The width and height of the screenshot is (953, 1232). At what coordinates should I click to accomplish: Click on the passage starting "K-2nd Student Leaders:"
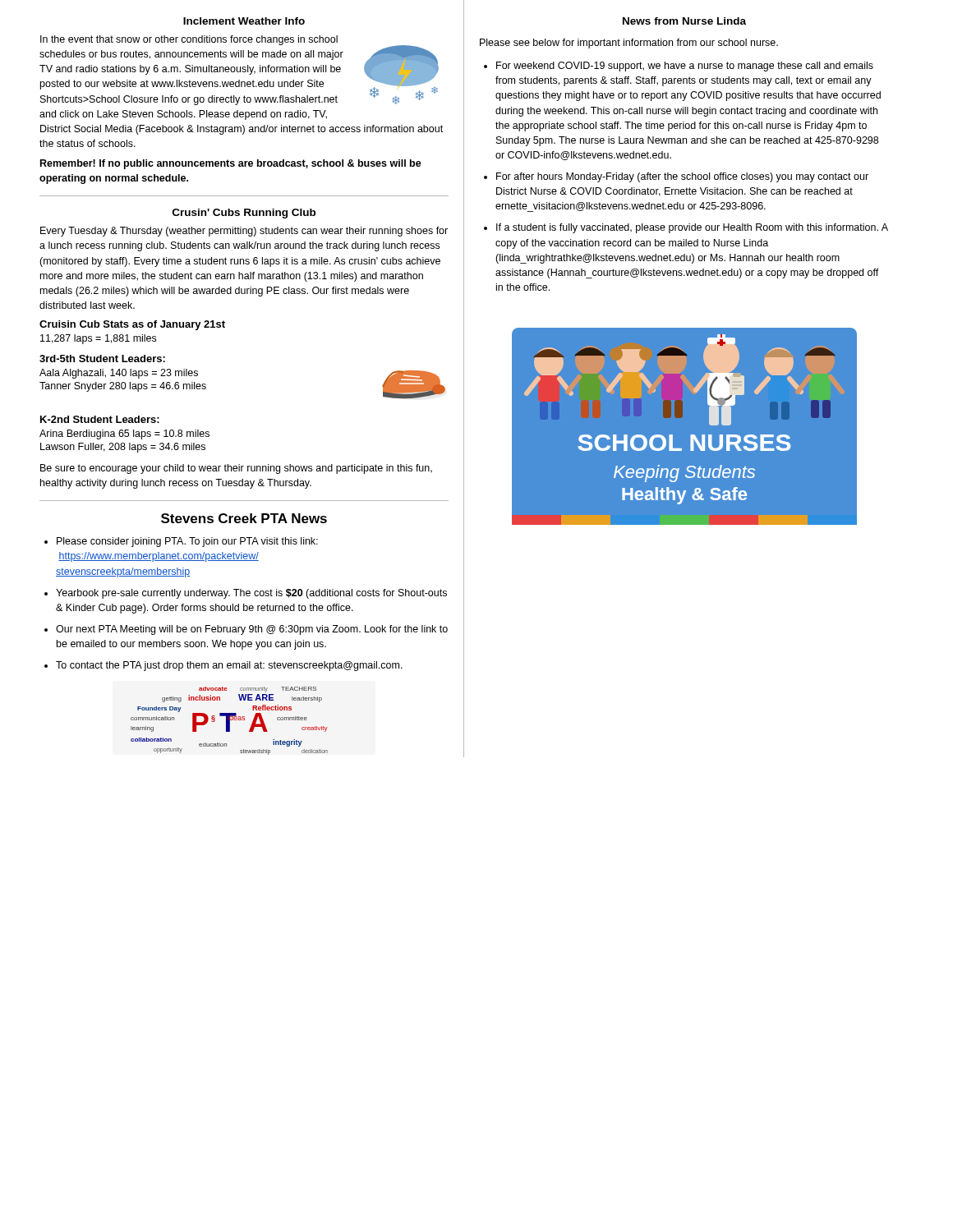tap(100, 419)
